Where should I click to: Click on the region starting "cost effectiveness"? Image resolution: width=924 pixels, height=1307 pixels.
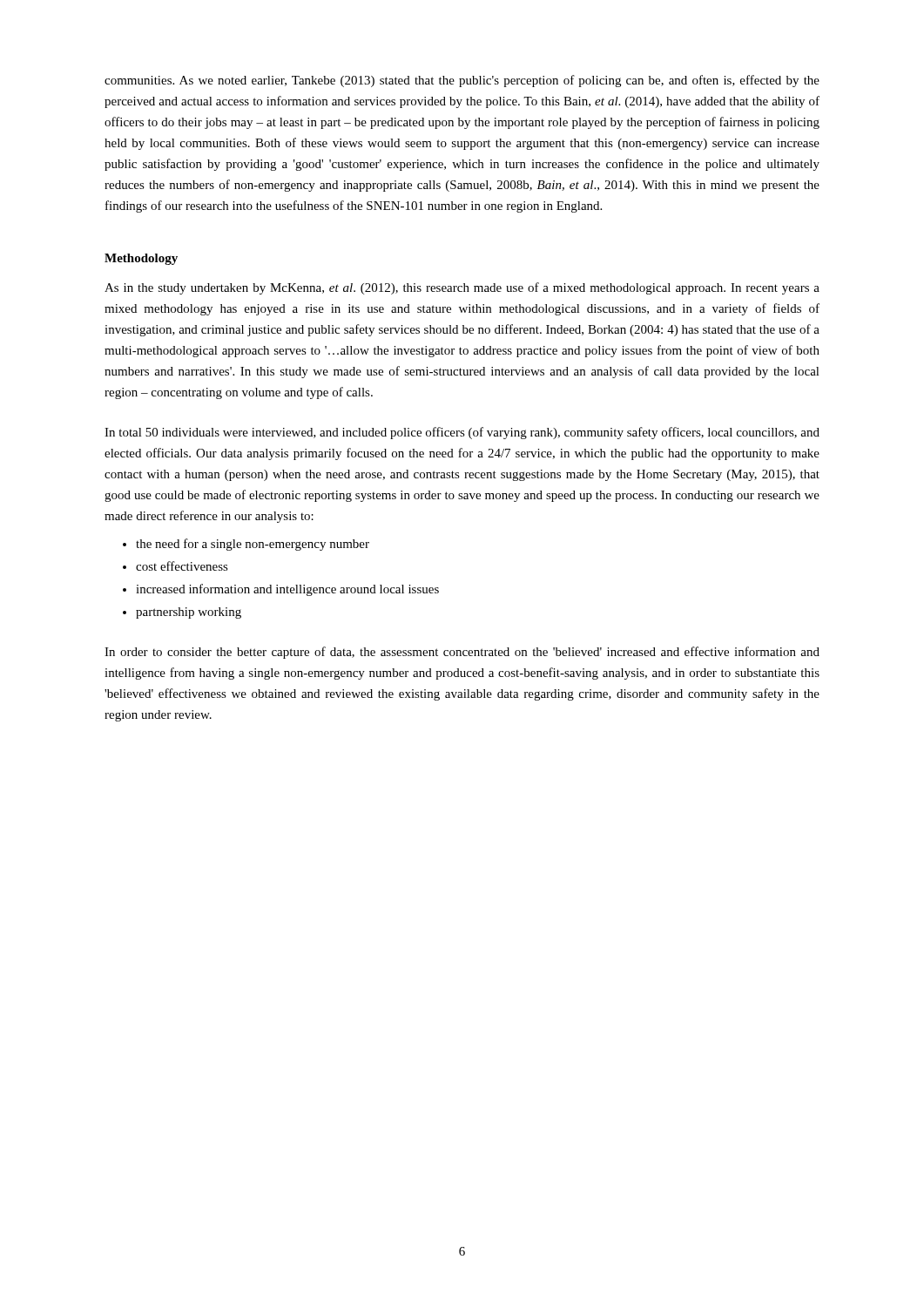click(182, 566)
